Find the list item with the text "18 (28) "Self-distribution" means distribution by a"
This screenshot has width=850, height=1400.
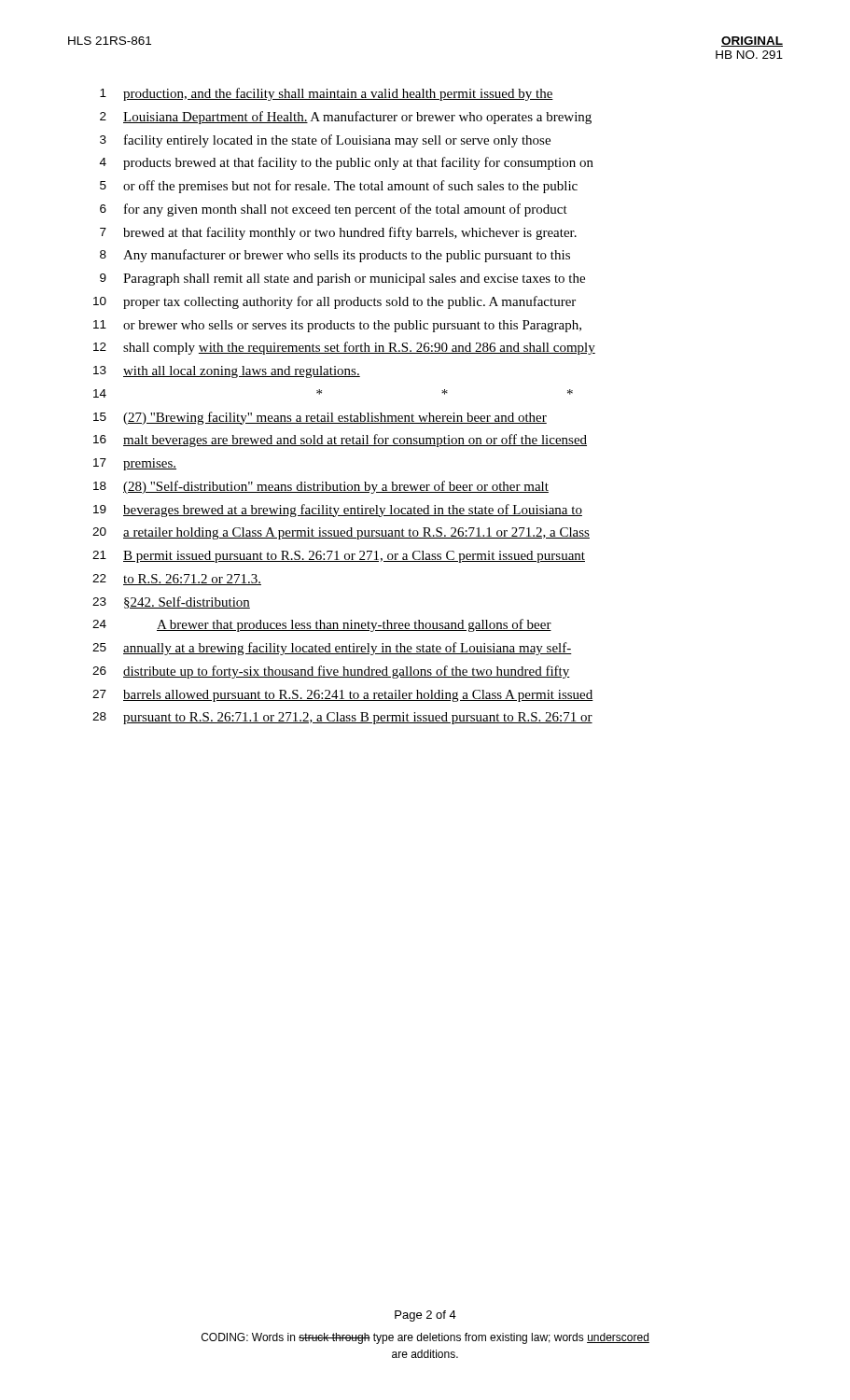click(x=425, y=486)
